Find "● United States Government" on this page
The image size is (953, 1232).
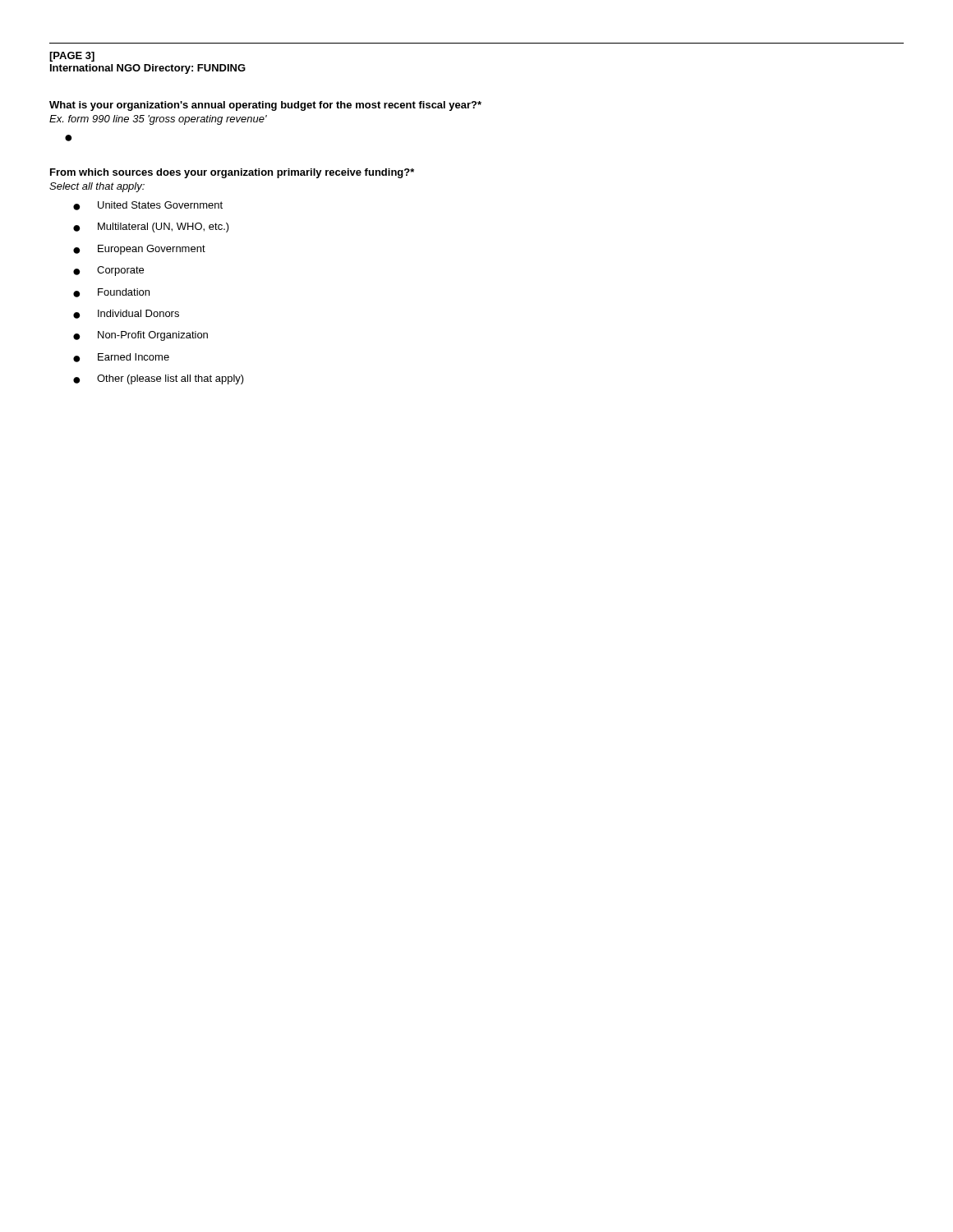click(148, 206)
